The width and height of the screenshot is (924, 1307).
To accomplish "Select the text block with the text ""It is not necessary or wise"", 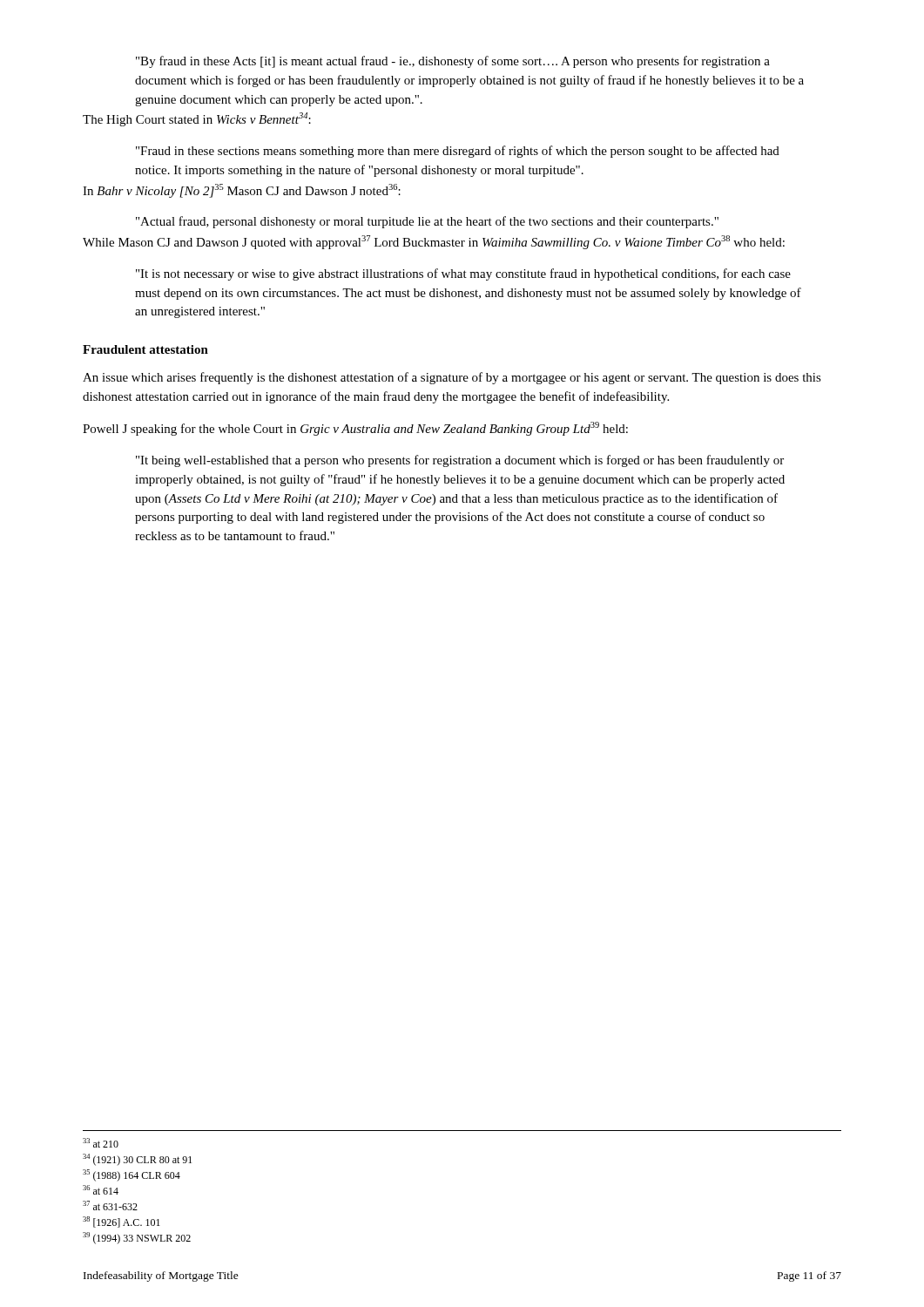I will pos(471,293).
